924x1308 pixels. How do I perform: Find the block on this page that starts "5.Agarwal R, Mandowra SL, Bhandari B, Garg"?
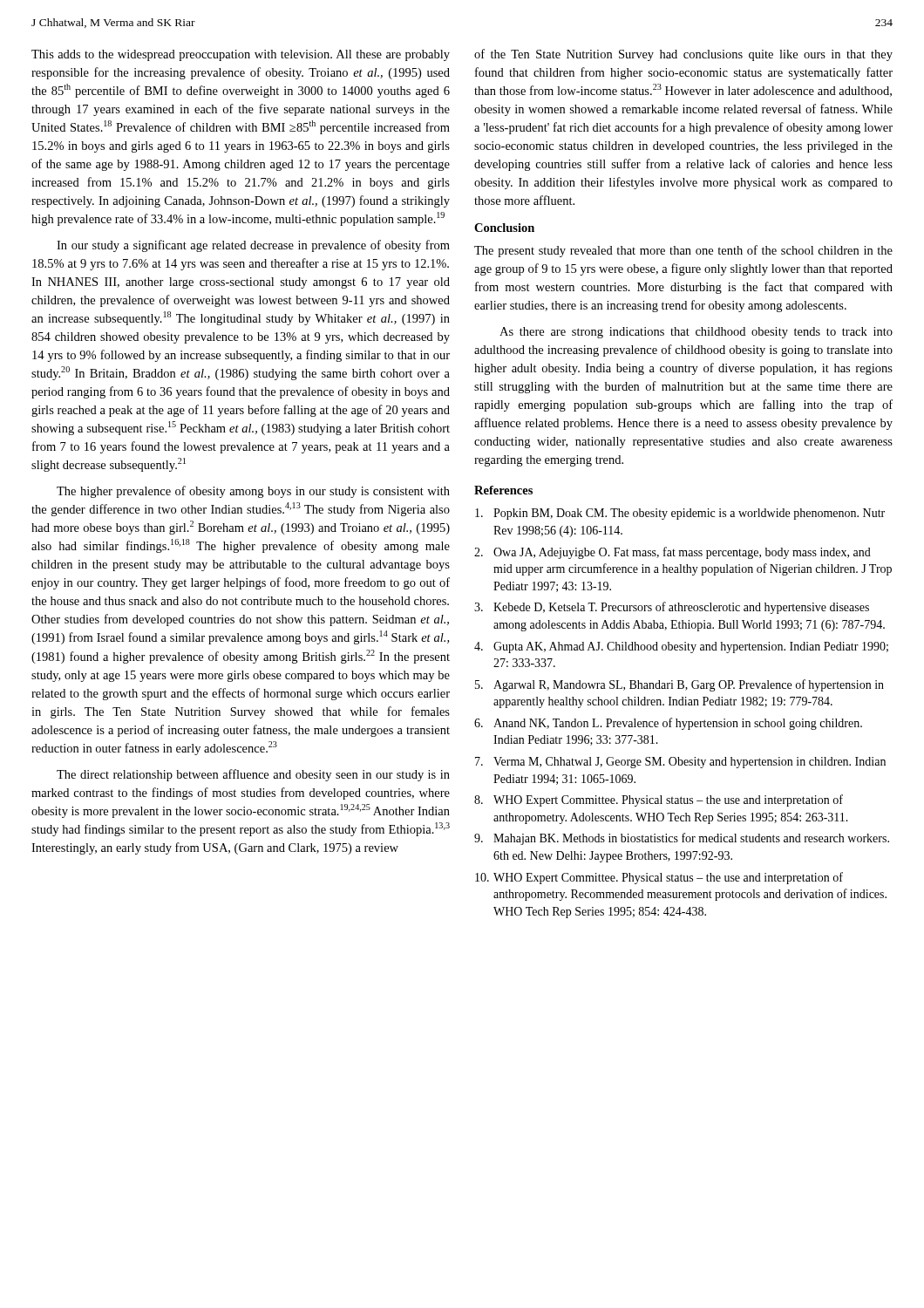683,694
